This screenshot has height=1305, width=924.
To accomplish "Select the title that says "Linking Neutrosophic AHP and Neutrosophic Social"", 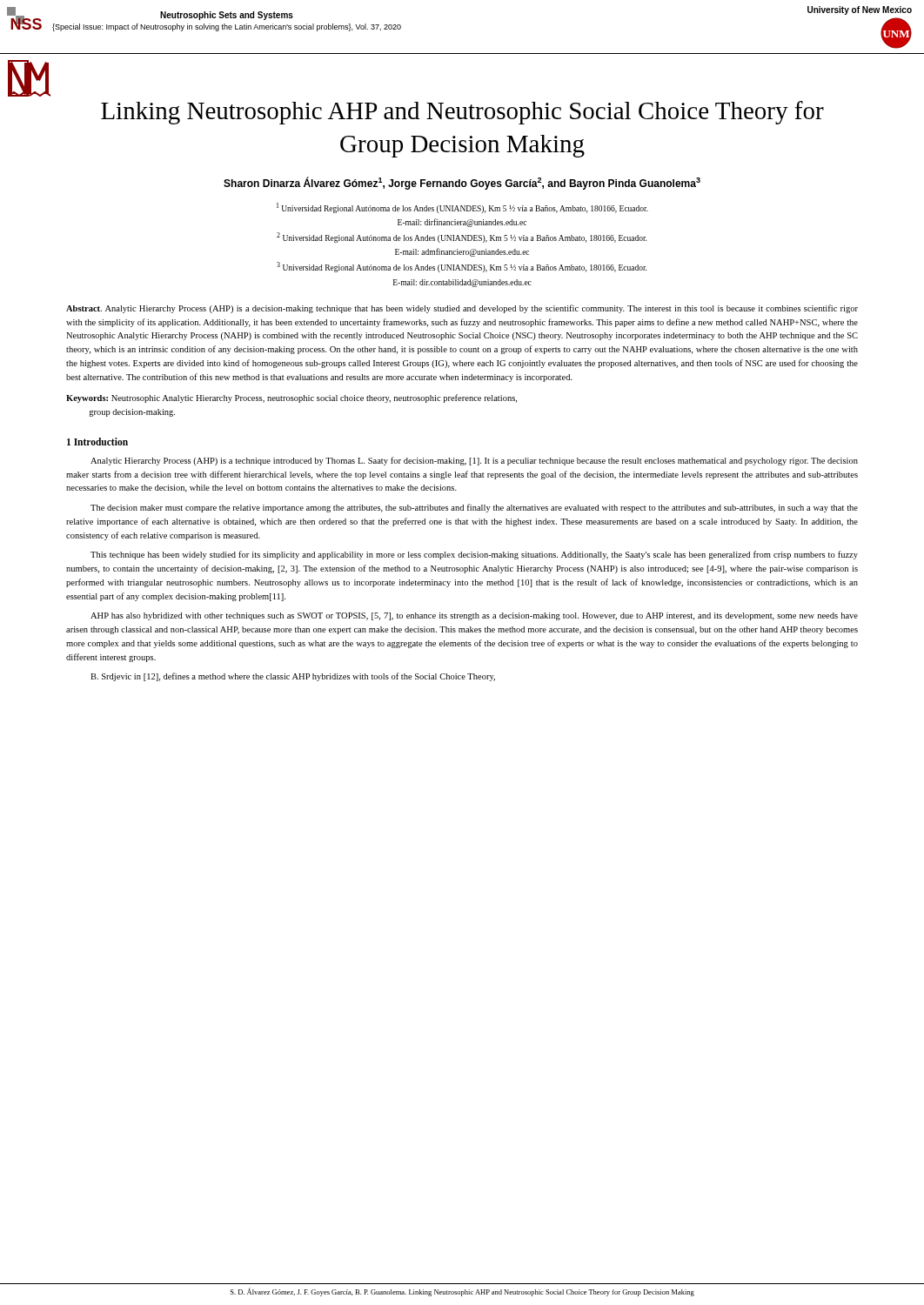I will click(x=462, y=127).
